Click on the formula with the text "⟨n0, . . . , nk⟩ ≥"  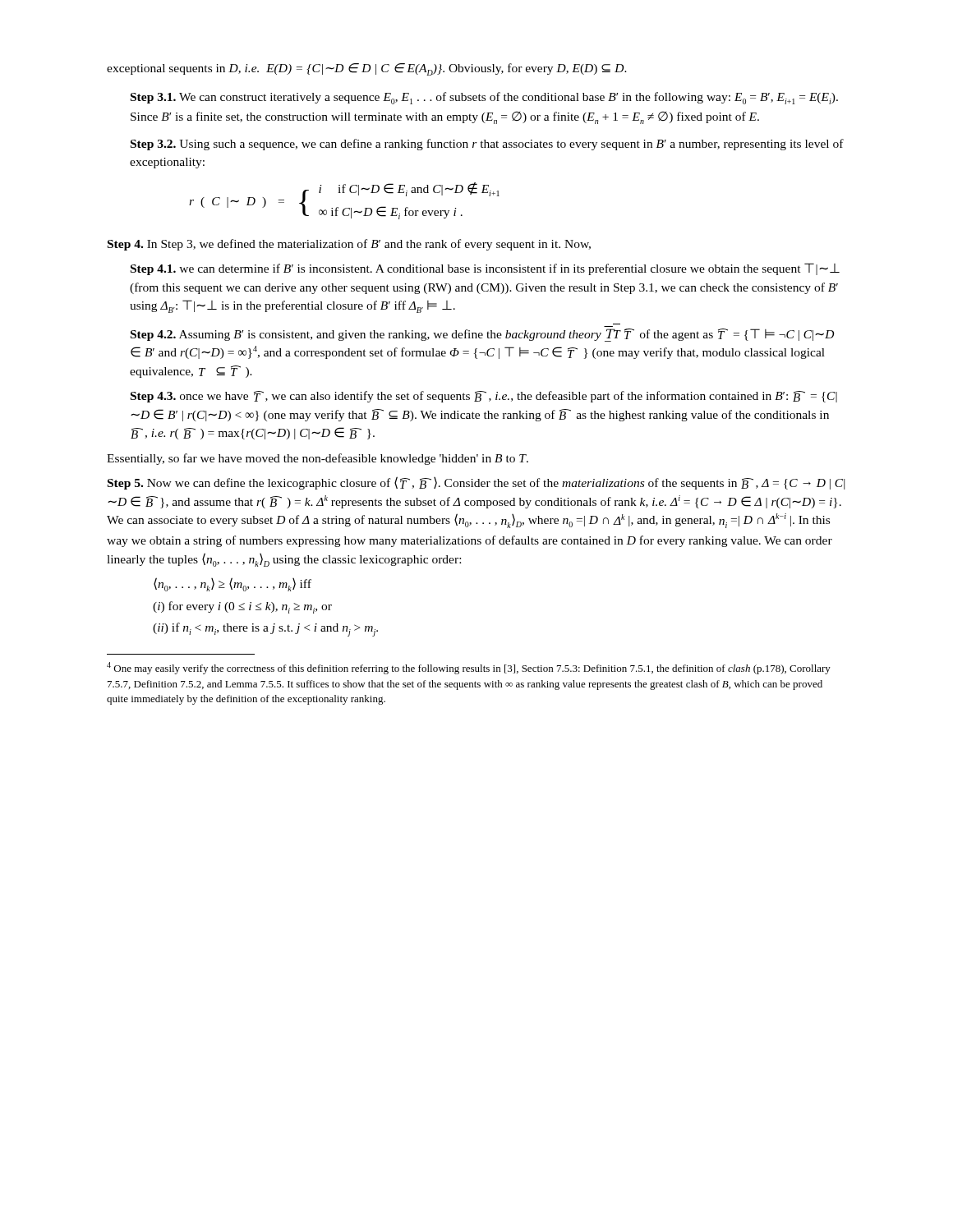pyautogui.click(x=232, y=585)
